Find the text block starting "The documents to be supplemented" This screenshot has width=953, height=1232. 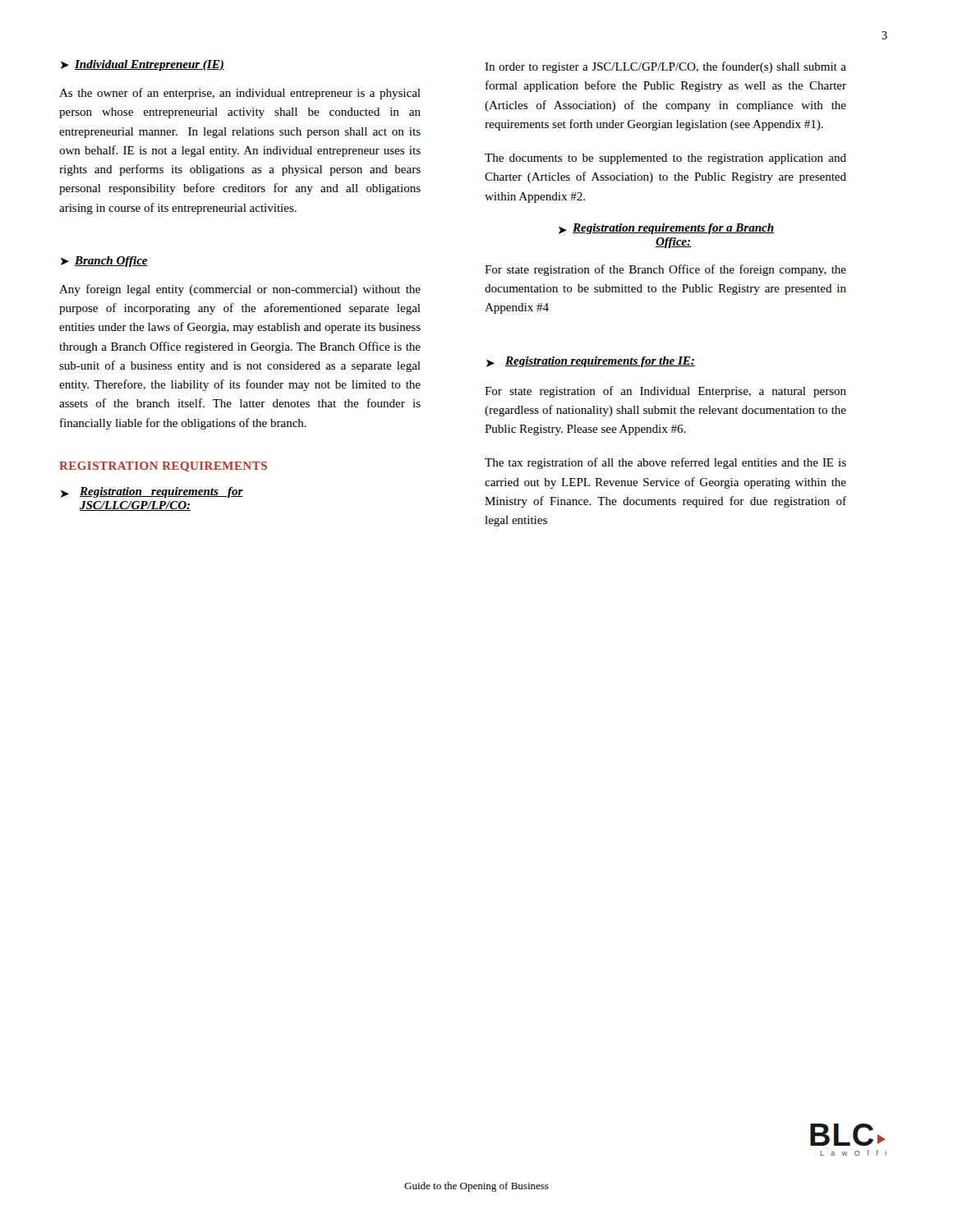click(665, 177)
